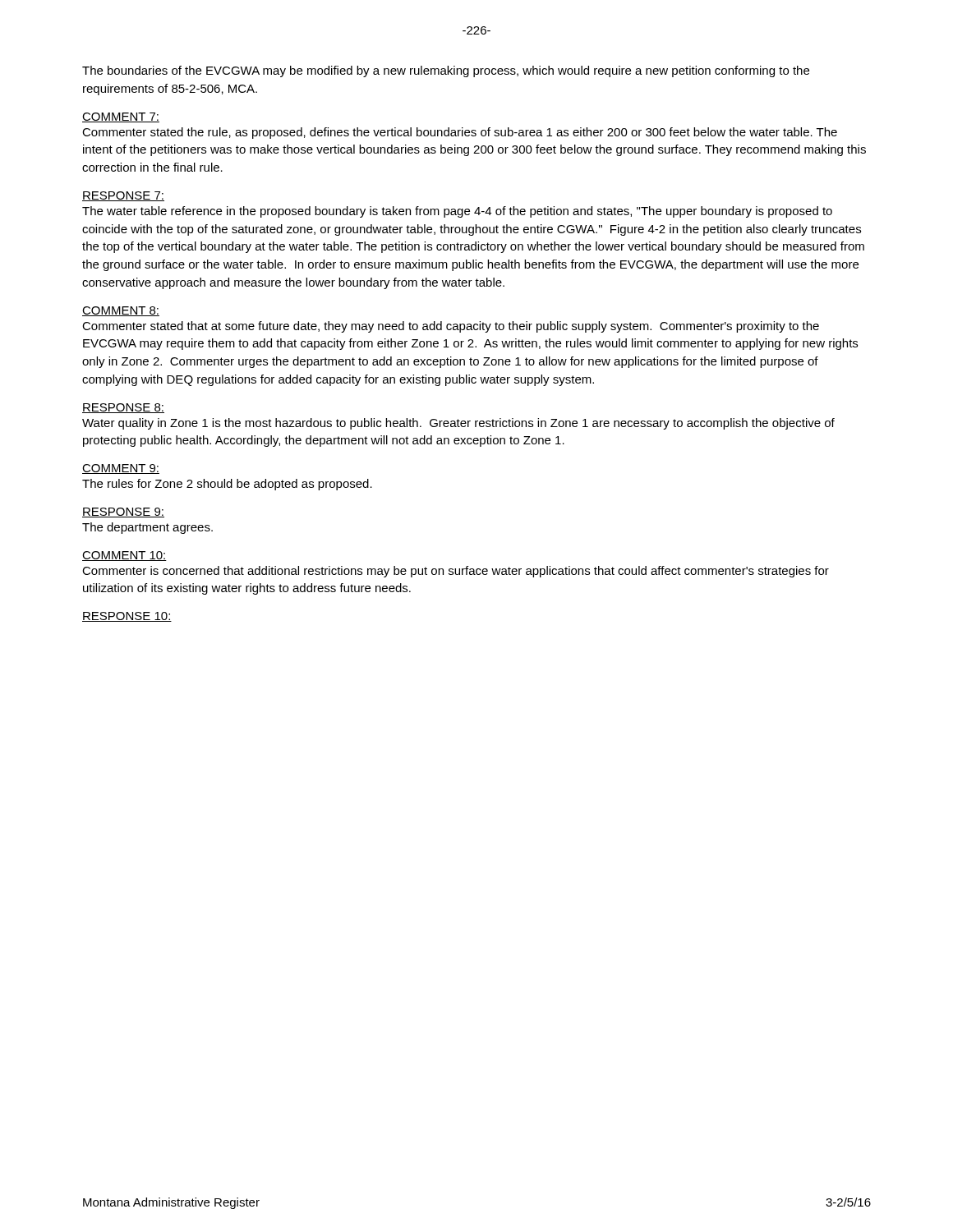Navigate to the text starting "Commenter is concerned that"
Viewport: 953px width, 1232px height.
pos(455,579)
